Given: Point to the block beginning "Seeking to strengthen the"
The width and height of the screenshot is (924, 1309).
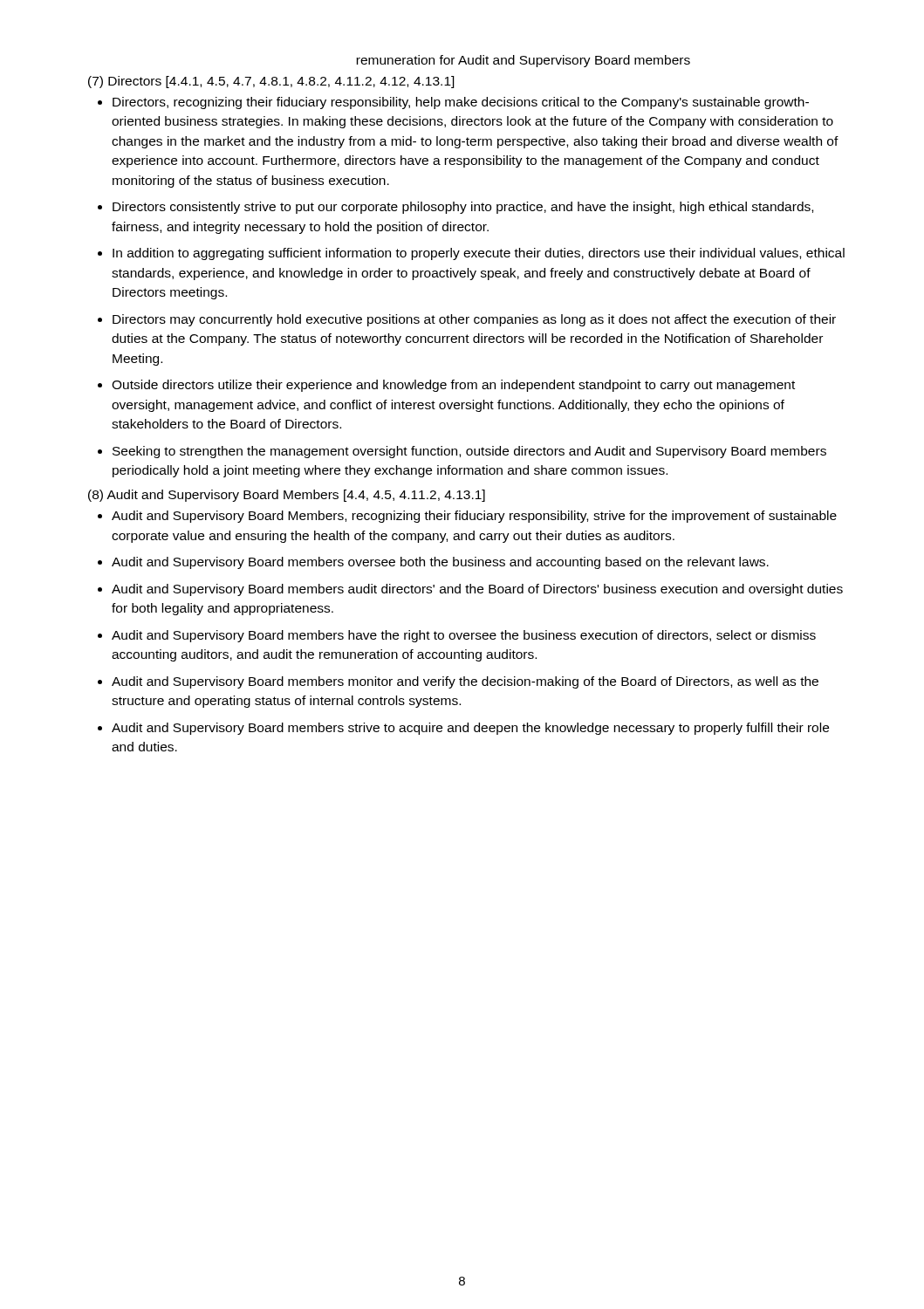Looking at the screenshot, I should pos(469,460).
